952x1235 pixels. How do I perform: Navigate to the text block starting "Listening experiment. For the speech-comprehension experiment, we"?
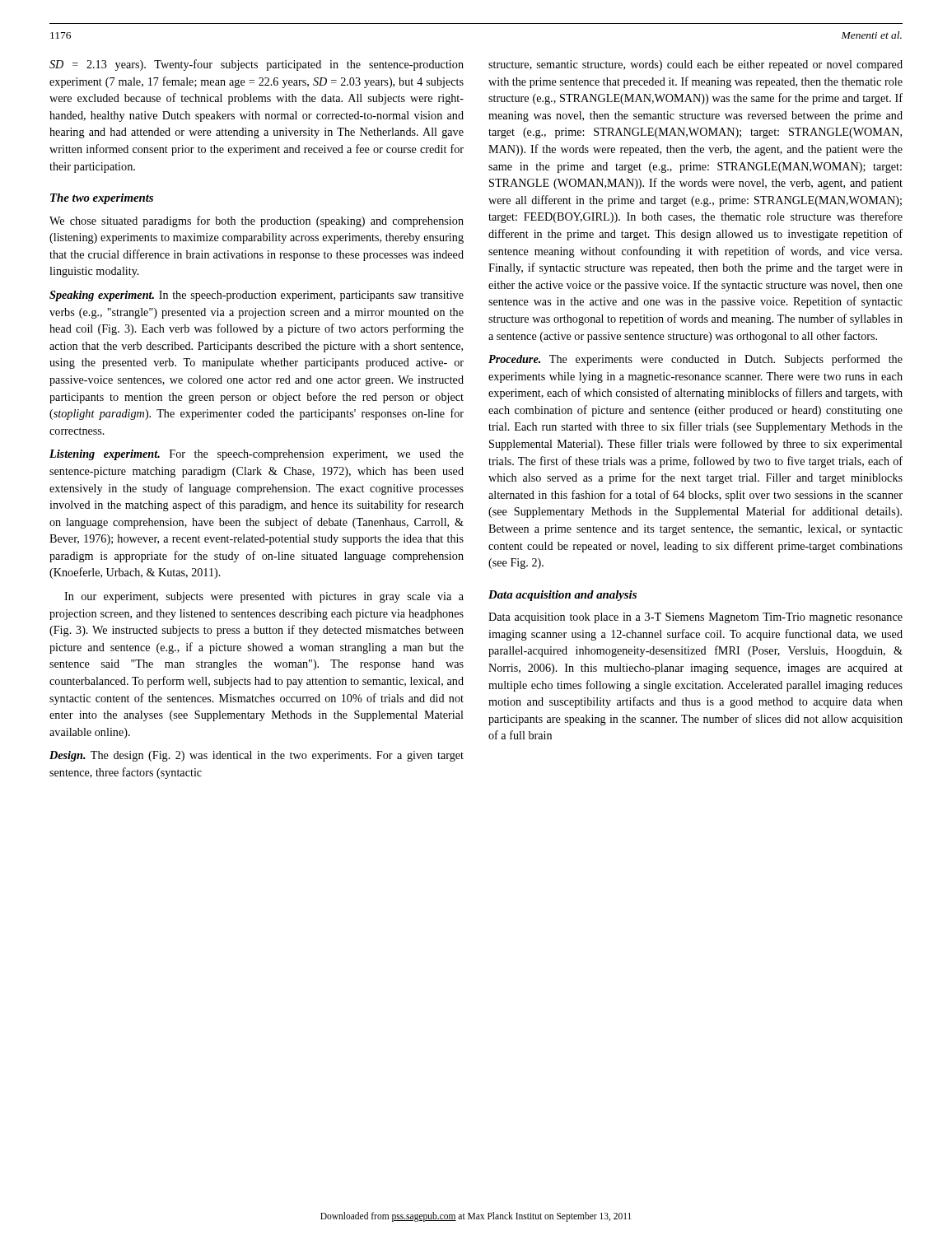coord(257,513)
